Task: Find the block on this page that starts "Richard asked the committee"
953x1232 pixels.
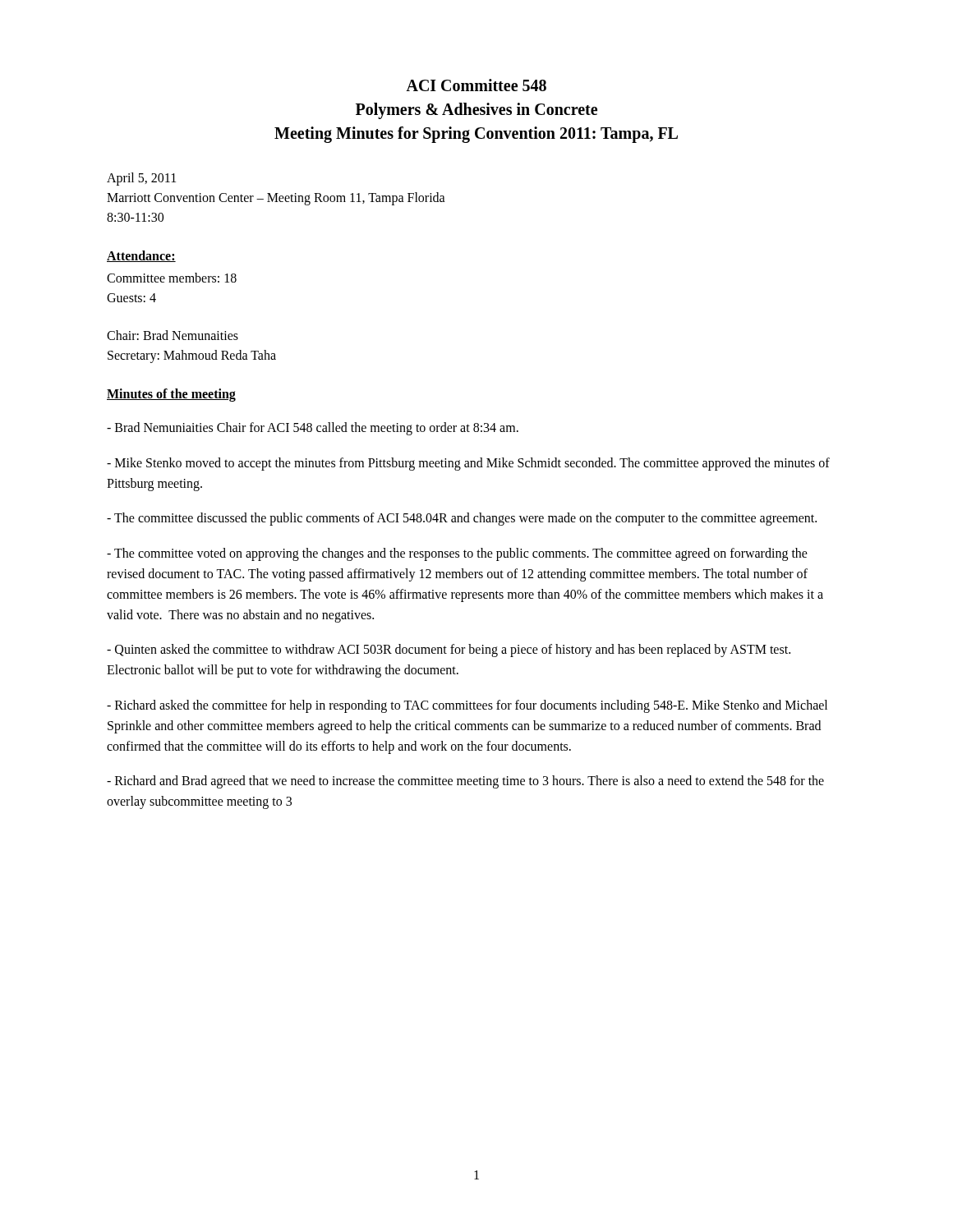Action: pos(476,726)
